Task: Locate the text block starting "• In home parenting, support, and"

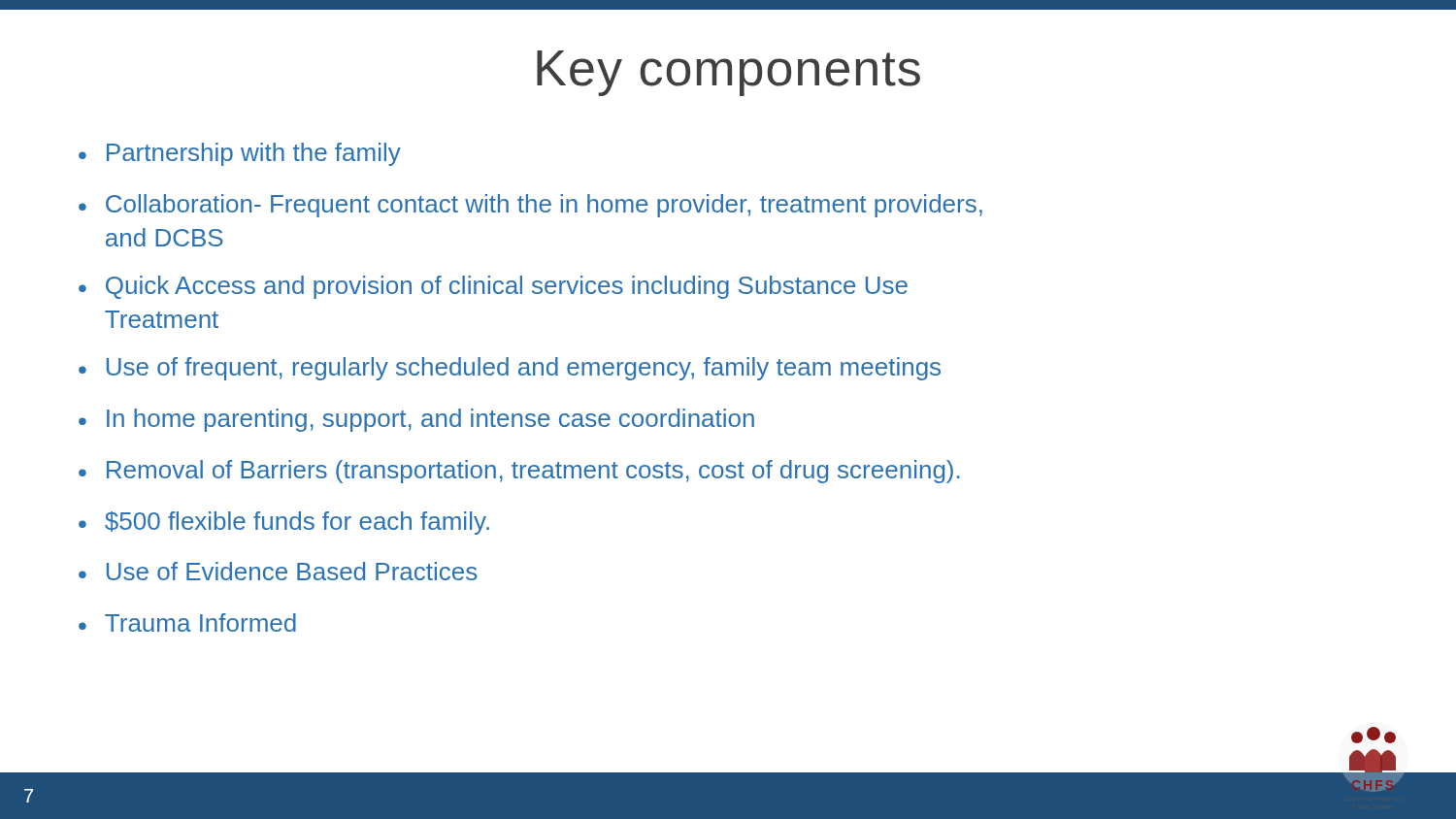Action: pos(417,421)
